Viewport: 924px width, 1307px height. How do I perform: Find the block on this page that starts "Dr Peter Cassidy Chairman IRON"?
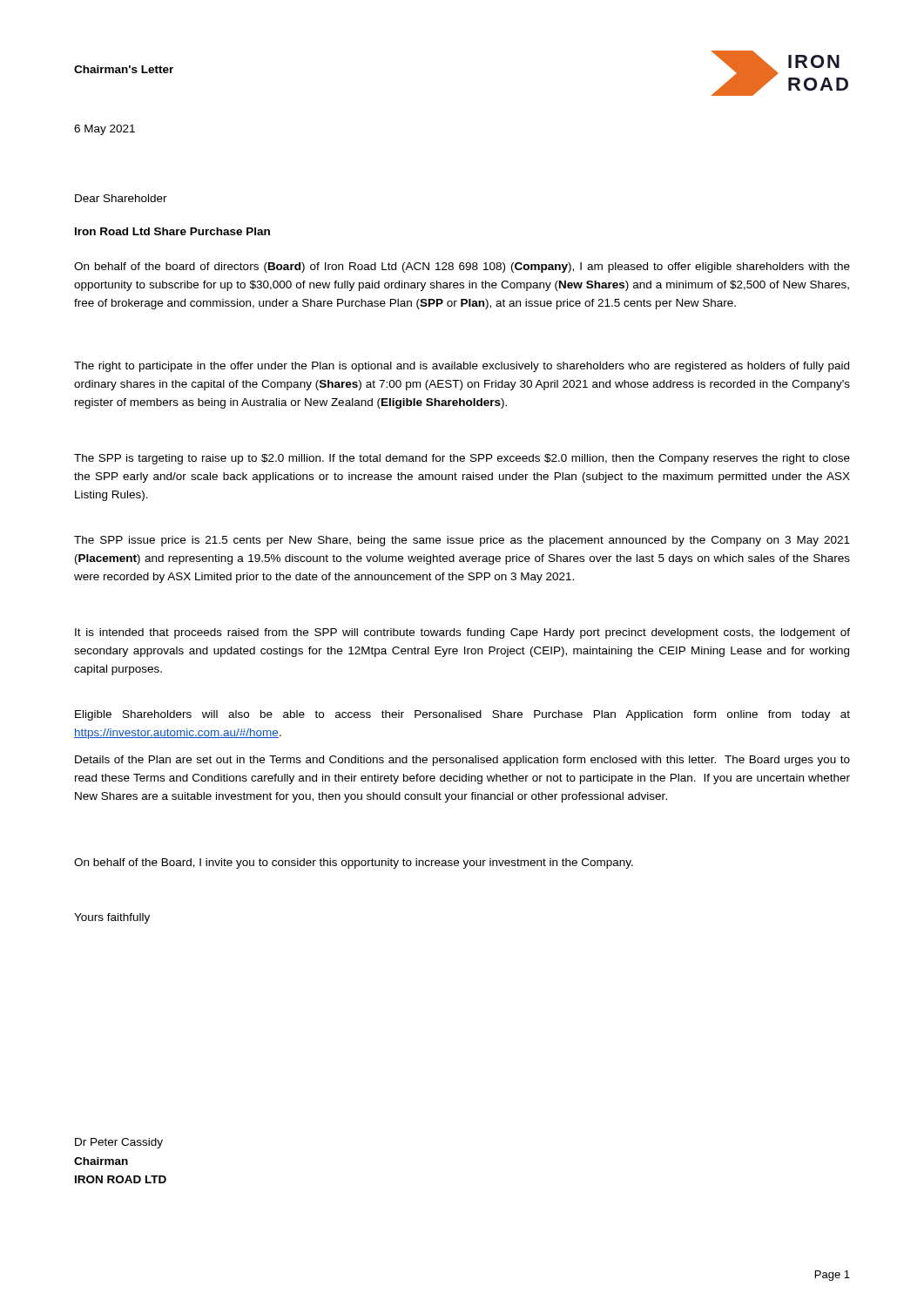[120, 1161]
